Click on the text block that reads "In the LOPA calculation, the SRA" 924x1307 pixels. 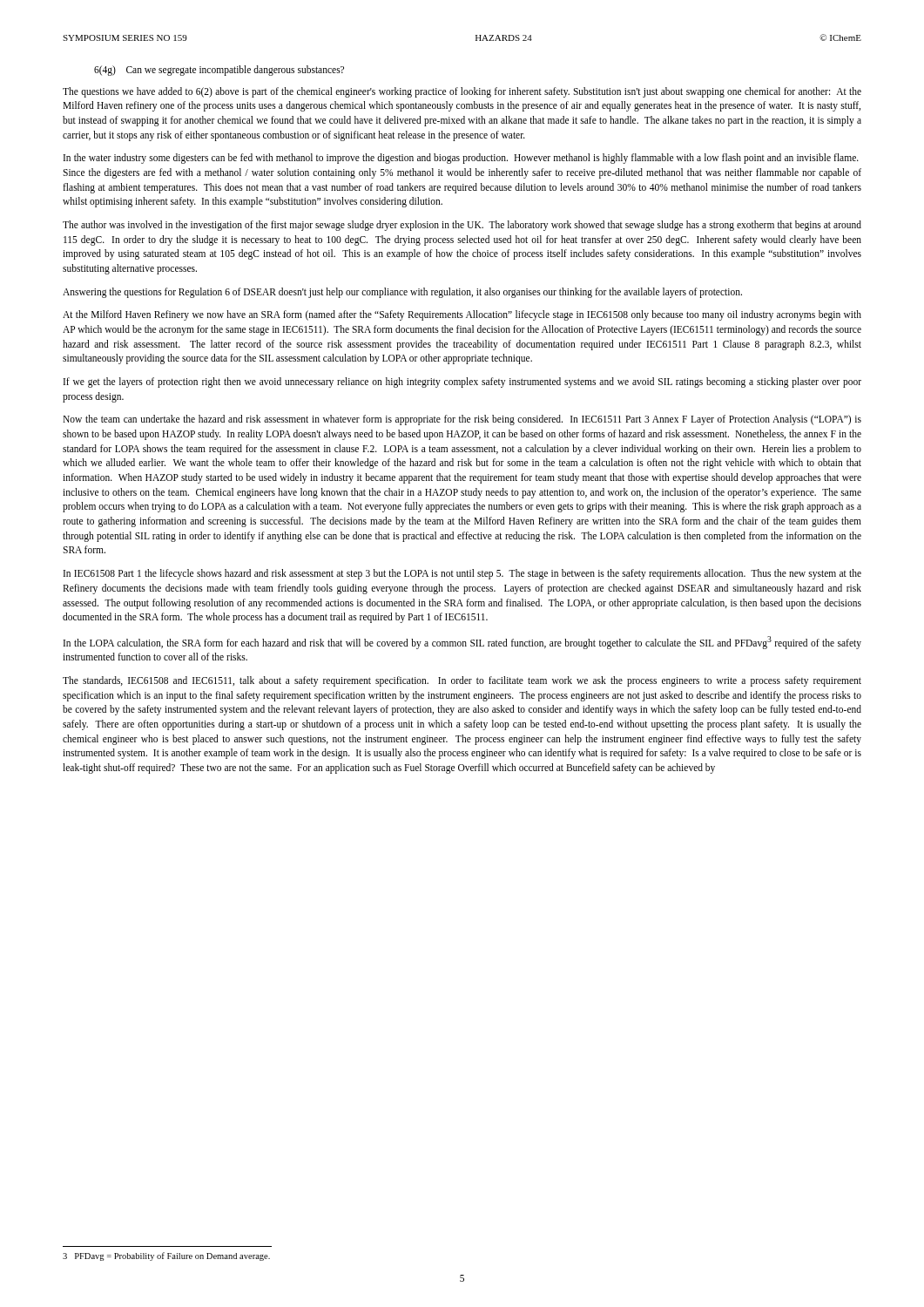tap(462, 648)
